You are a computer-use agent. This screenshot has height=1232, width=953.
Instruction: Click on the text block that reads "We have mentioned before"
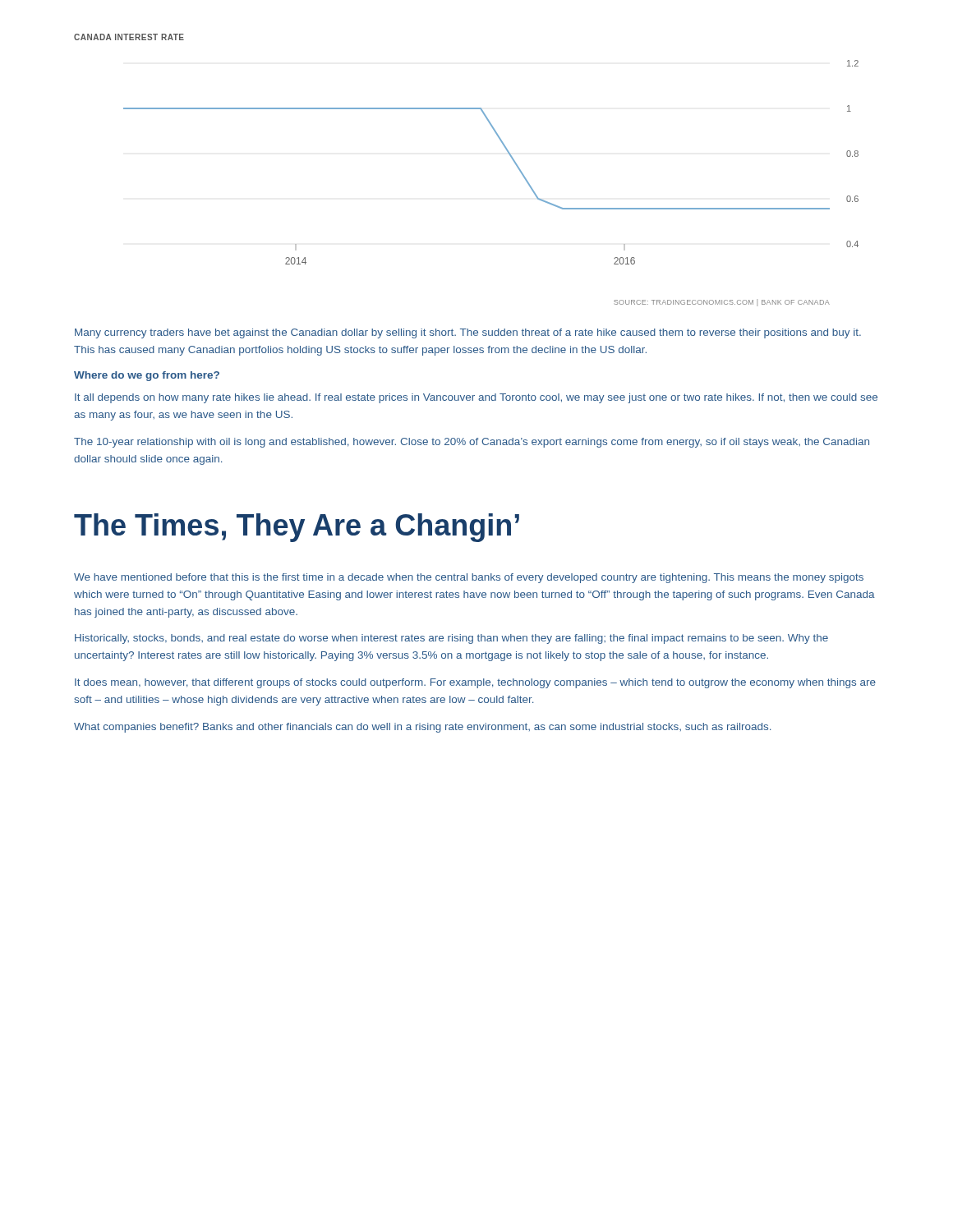click(x=474, y=594)
